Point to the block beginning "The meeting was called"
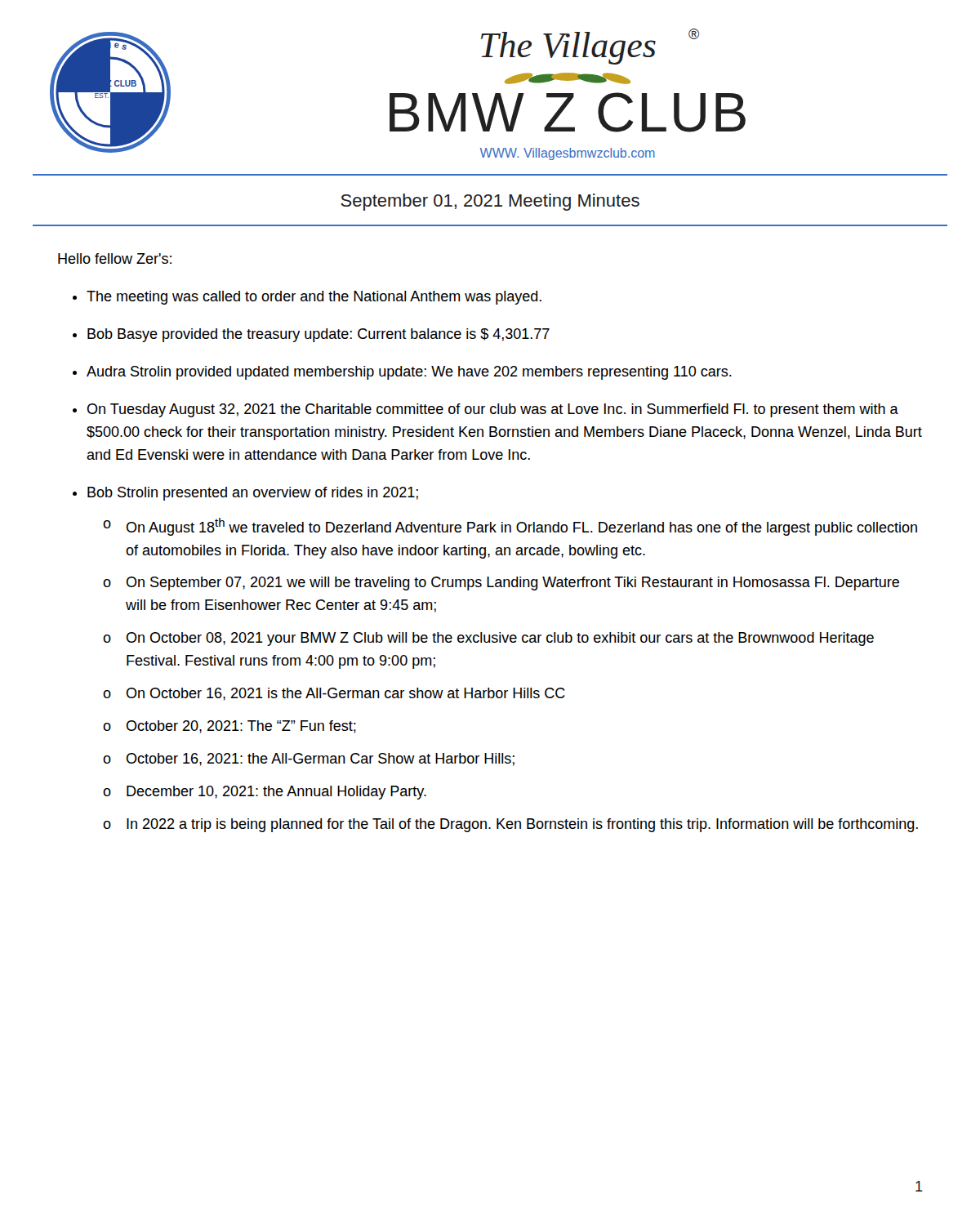 click(315, 297)
